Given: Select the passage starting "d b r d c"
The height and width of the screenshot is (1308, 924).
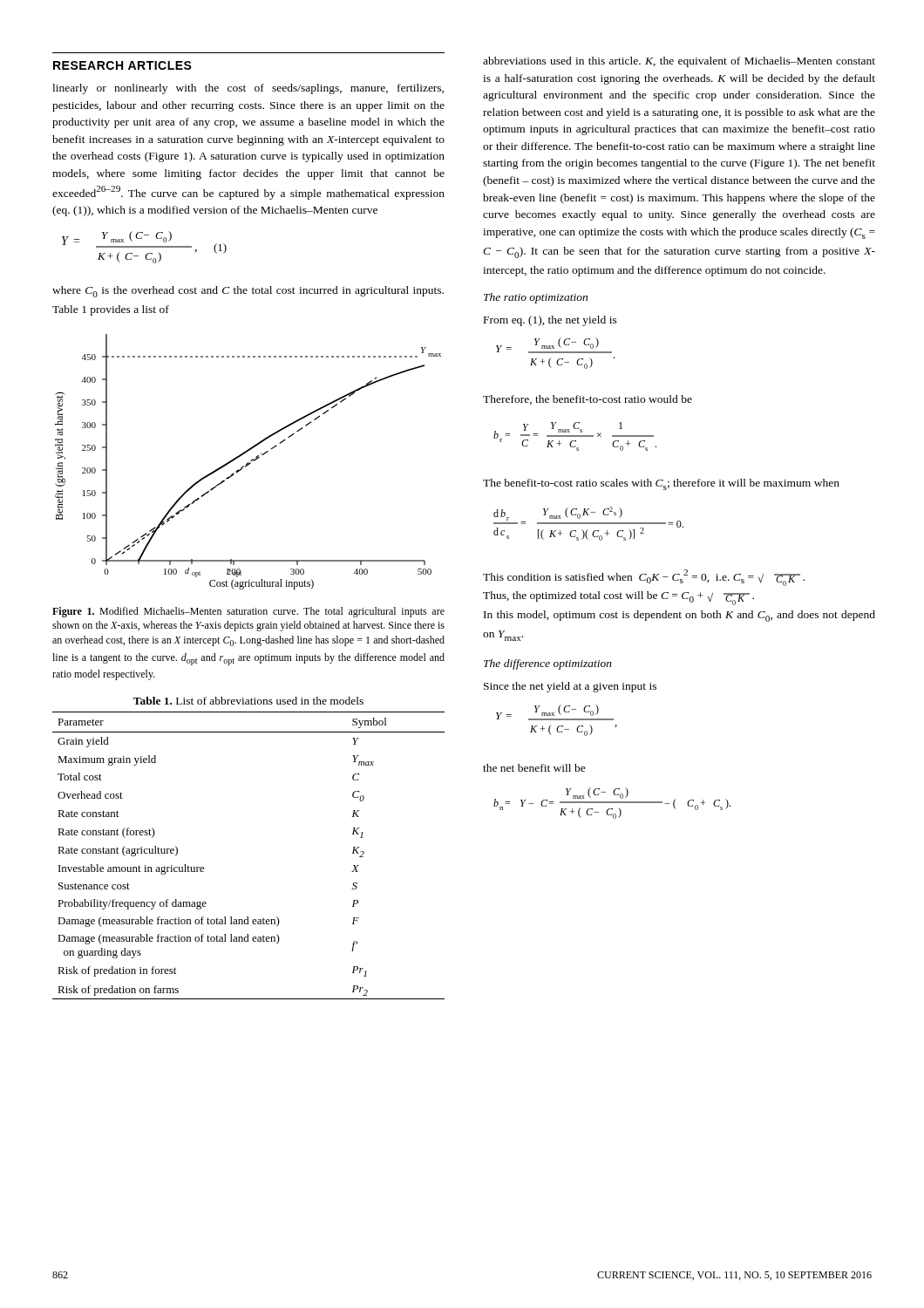Looking at the screenshot, I should (627, 527).
